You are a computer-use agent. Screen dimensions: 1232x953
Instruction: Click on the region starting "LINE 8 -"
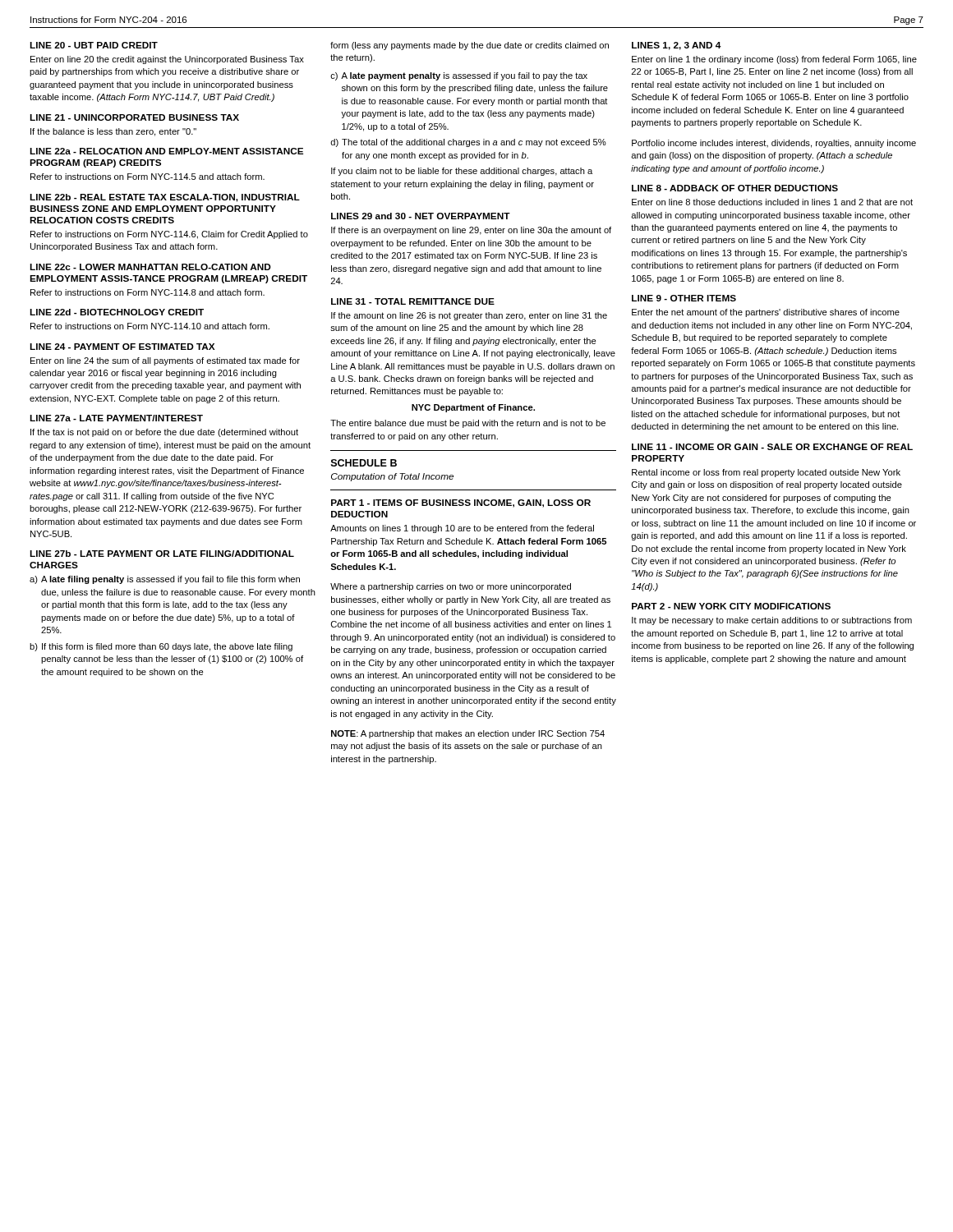coord(735,188)
